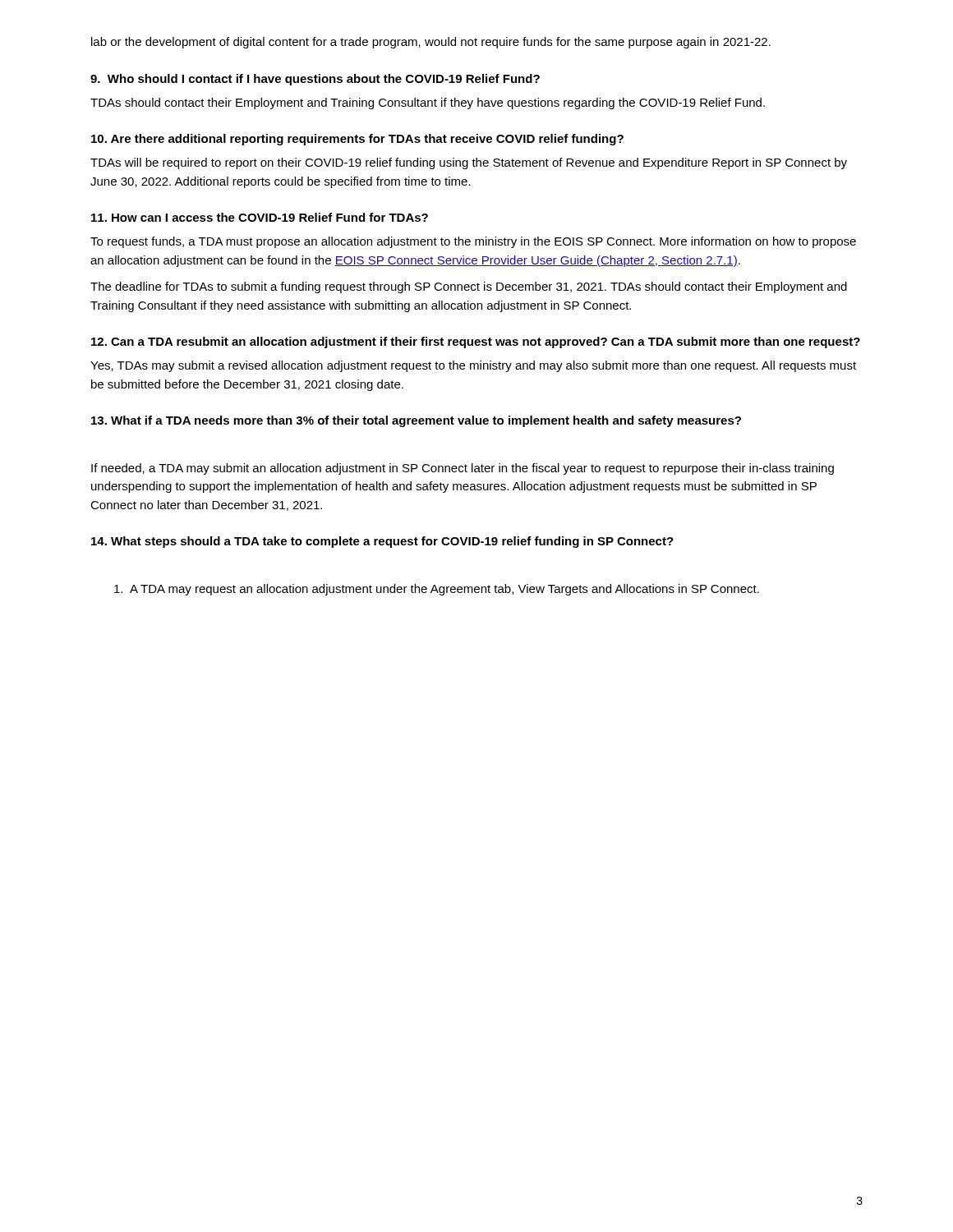Locate the section header with the text "10. Are there additional reporting requirements"
The width and height of the screenshot is (953, 1232).
click(x=357, y=138)
